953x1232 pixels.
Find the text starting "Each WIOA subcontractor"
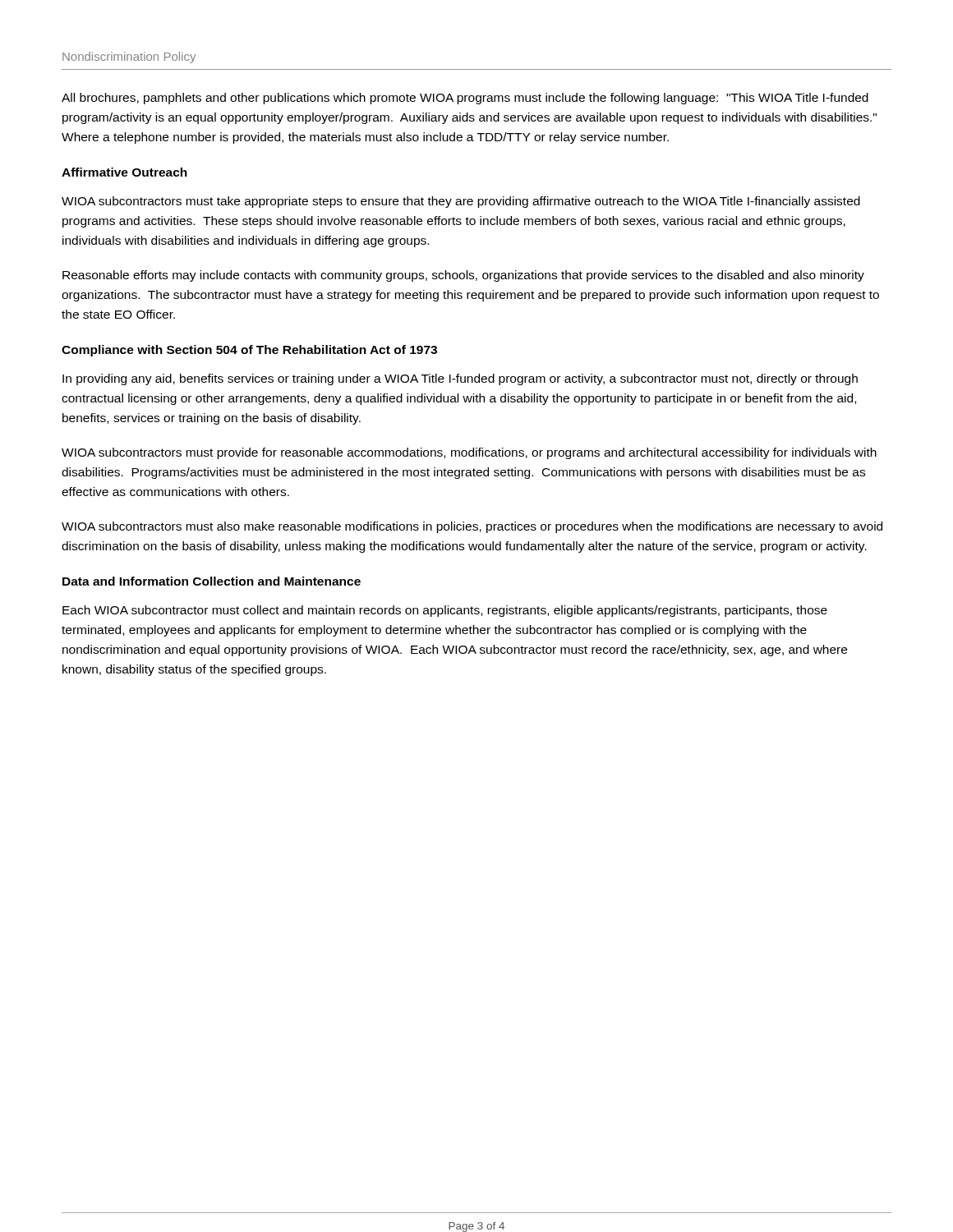(x=455, y=640)
